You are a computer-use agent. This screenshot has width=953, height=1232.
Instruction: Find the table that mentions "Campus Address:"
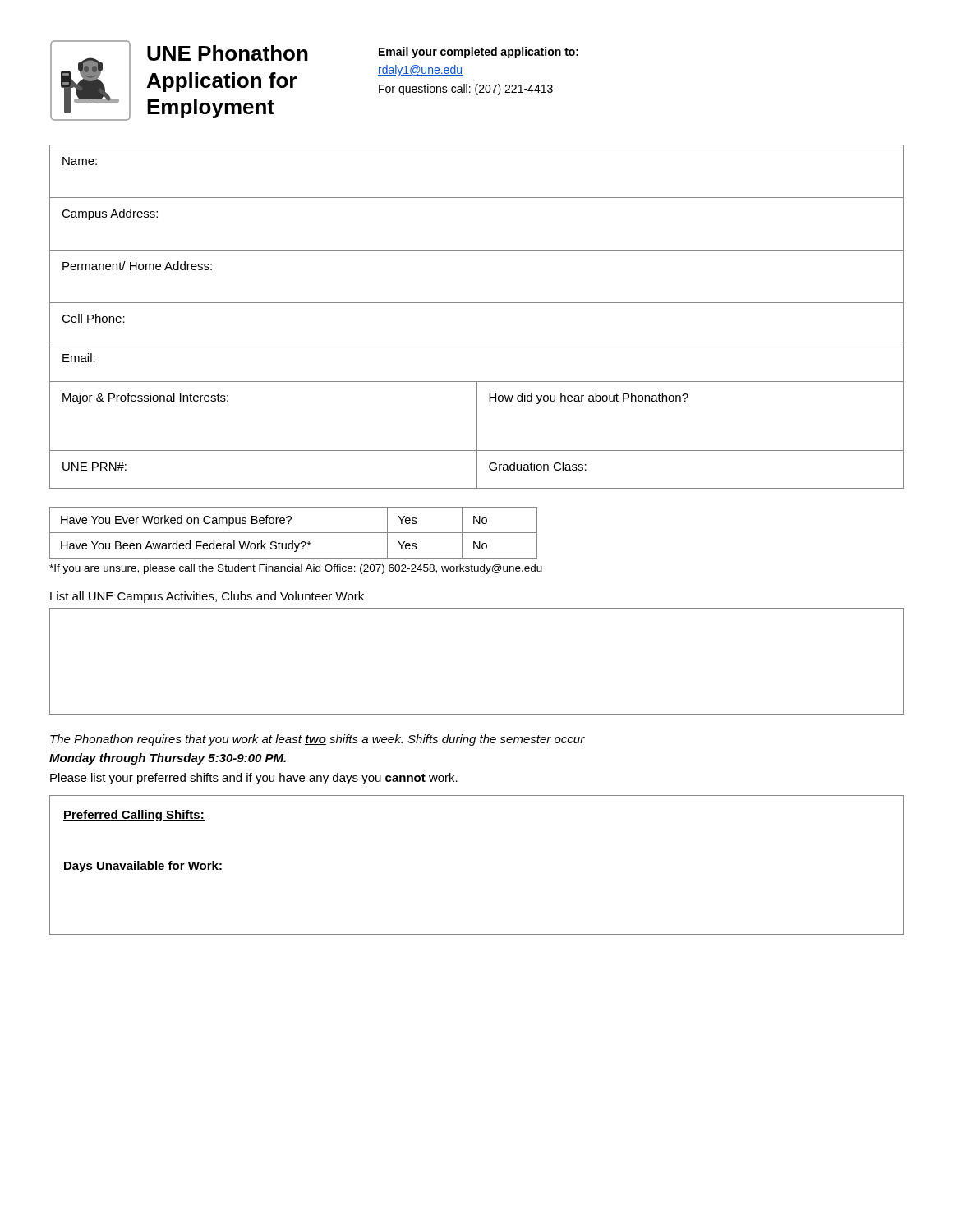tap(476, 317)
